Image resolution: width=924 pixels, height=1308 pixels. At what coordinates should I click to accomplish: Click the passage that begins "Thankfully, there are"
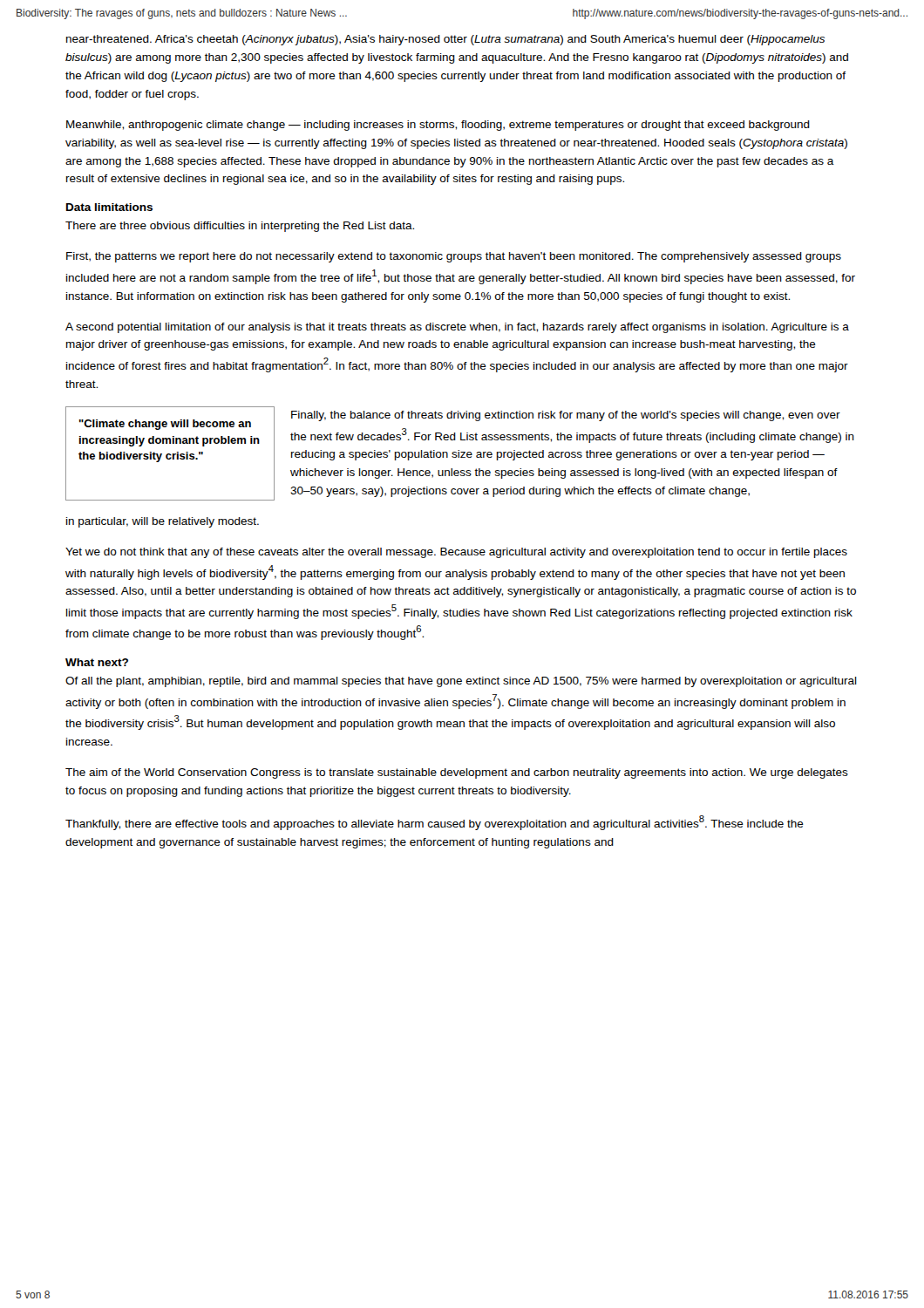(x=434, y=831)
